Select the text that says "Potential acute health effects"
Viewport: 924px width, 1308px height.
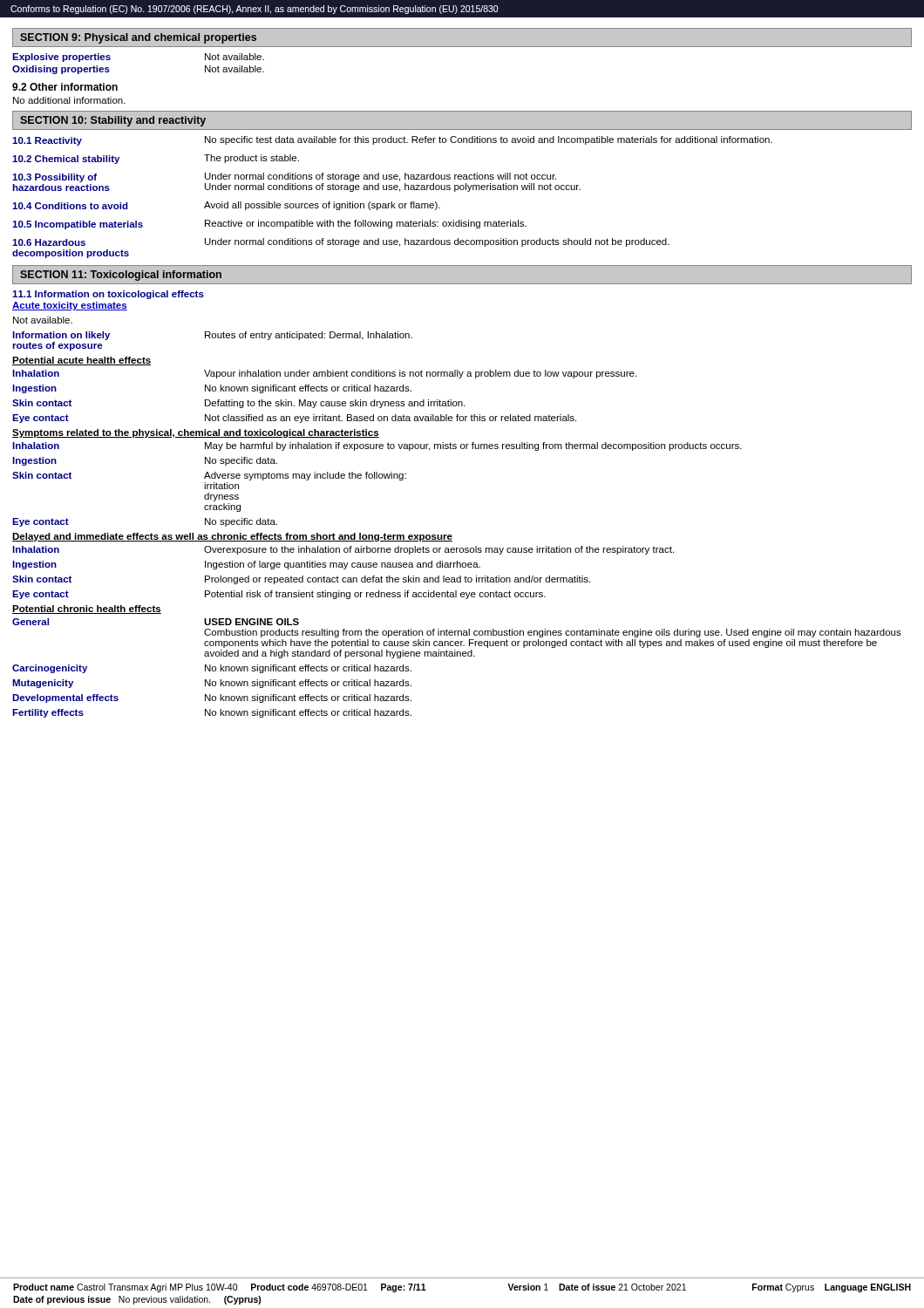462,360
